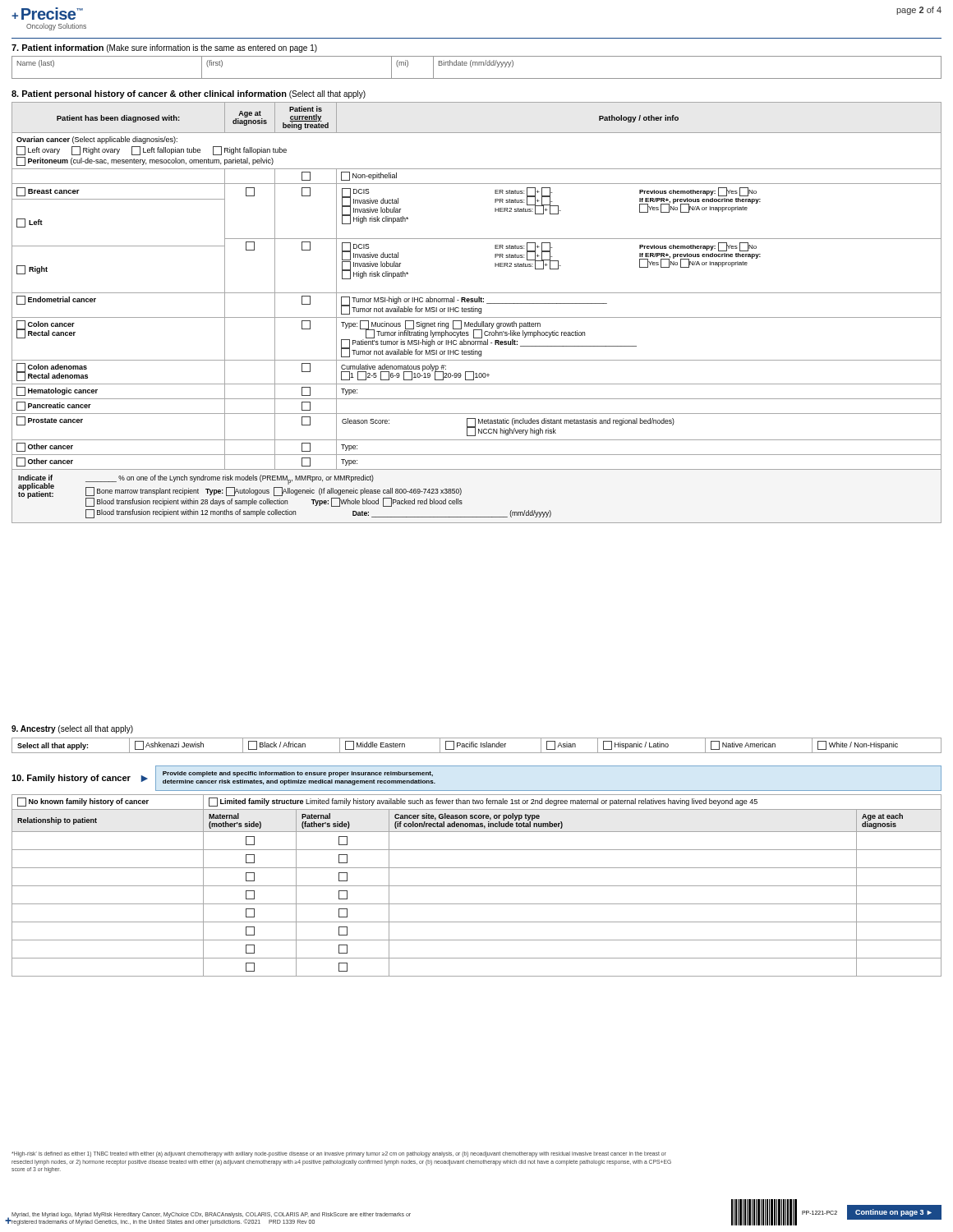
Task: Click on the section header that reads "7. Patient information (Make sure"
Action: pyautogui.click(x=164, y=48)
